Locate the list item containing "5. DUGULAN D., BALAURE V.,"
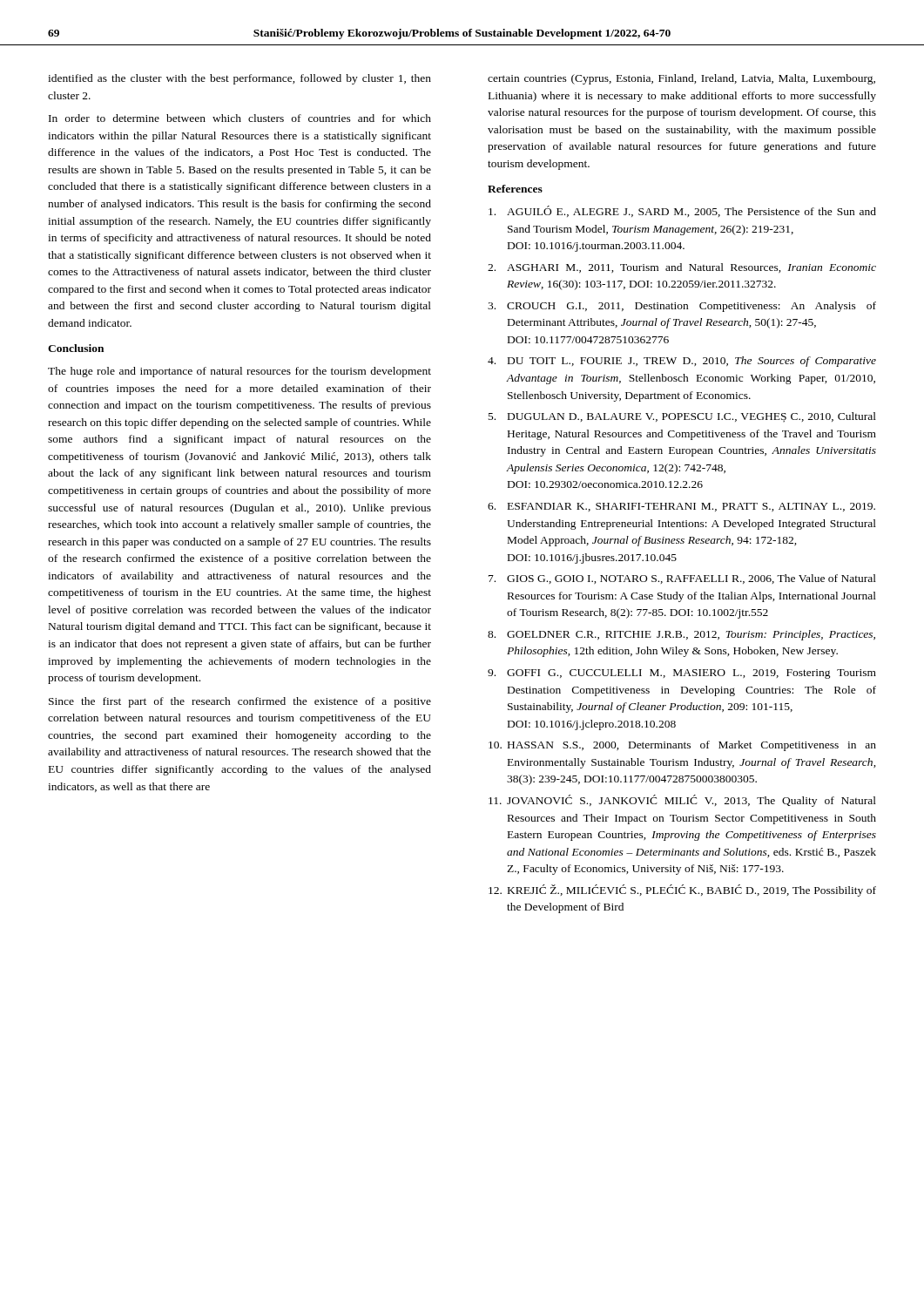 point(682,451)
